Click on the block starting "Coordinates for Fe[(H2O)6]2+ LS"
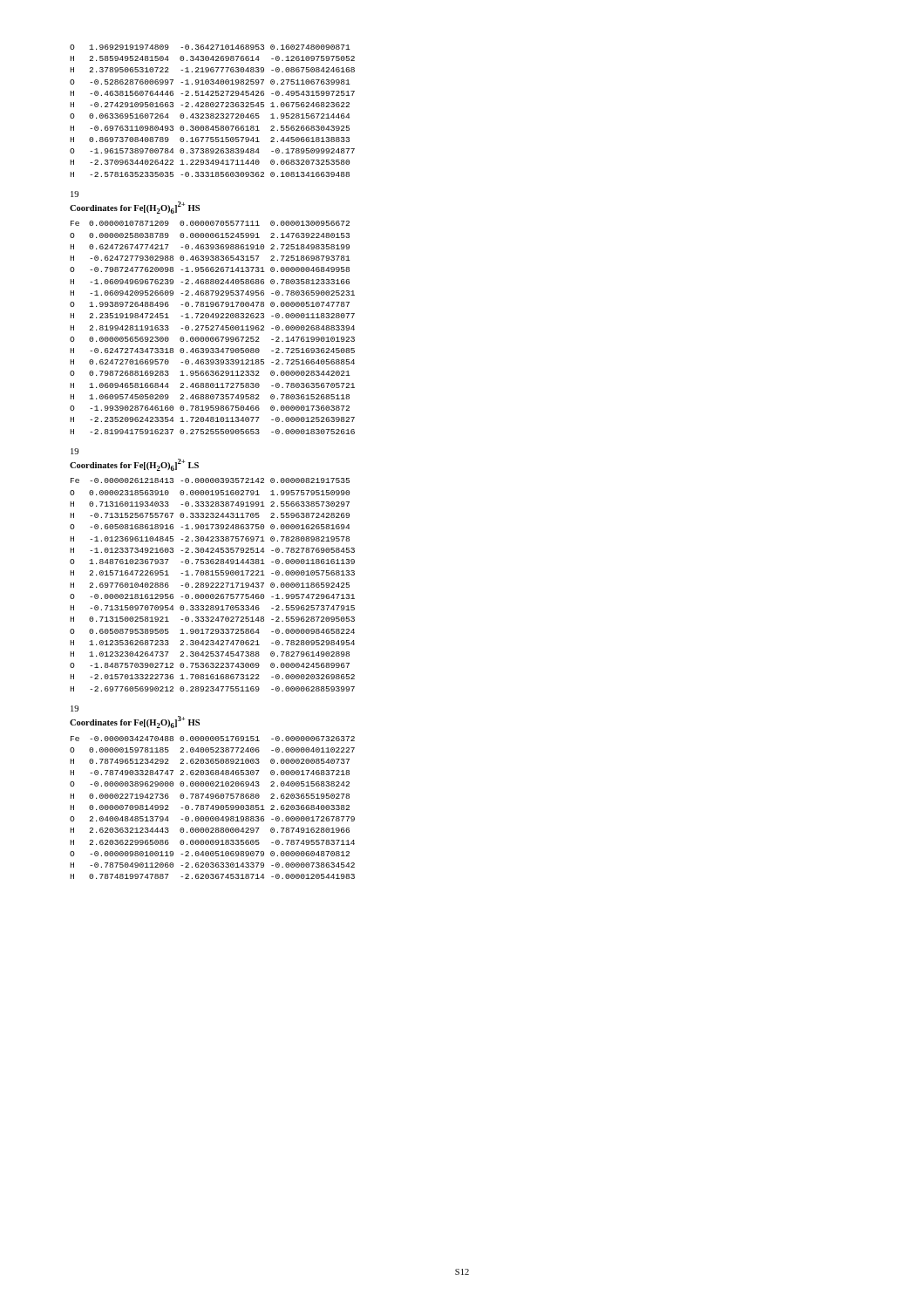This screenshot has width=924, height=1308. [134, 464]
